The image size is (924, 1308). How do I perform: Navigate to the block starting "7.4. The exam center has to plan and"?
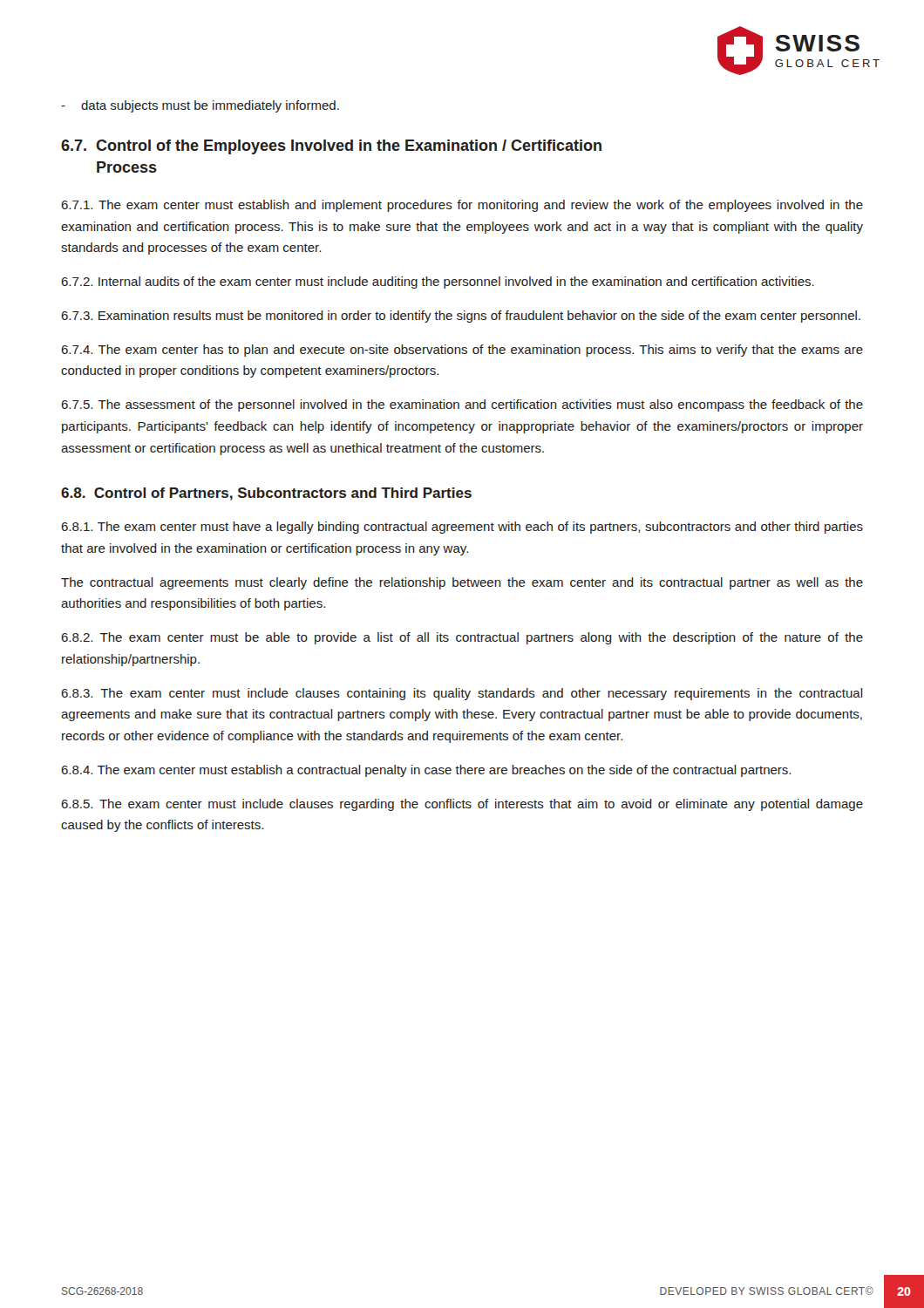tap(462, 360)
